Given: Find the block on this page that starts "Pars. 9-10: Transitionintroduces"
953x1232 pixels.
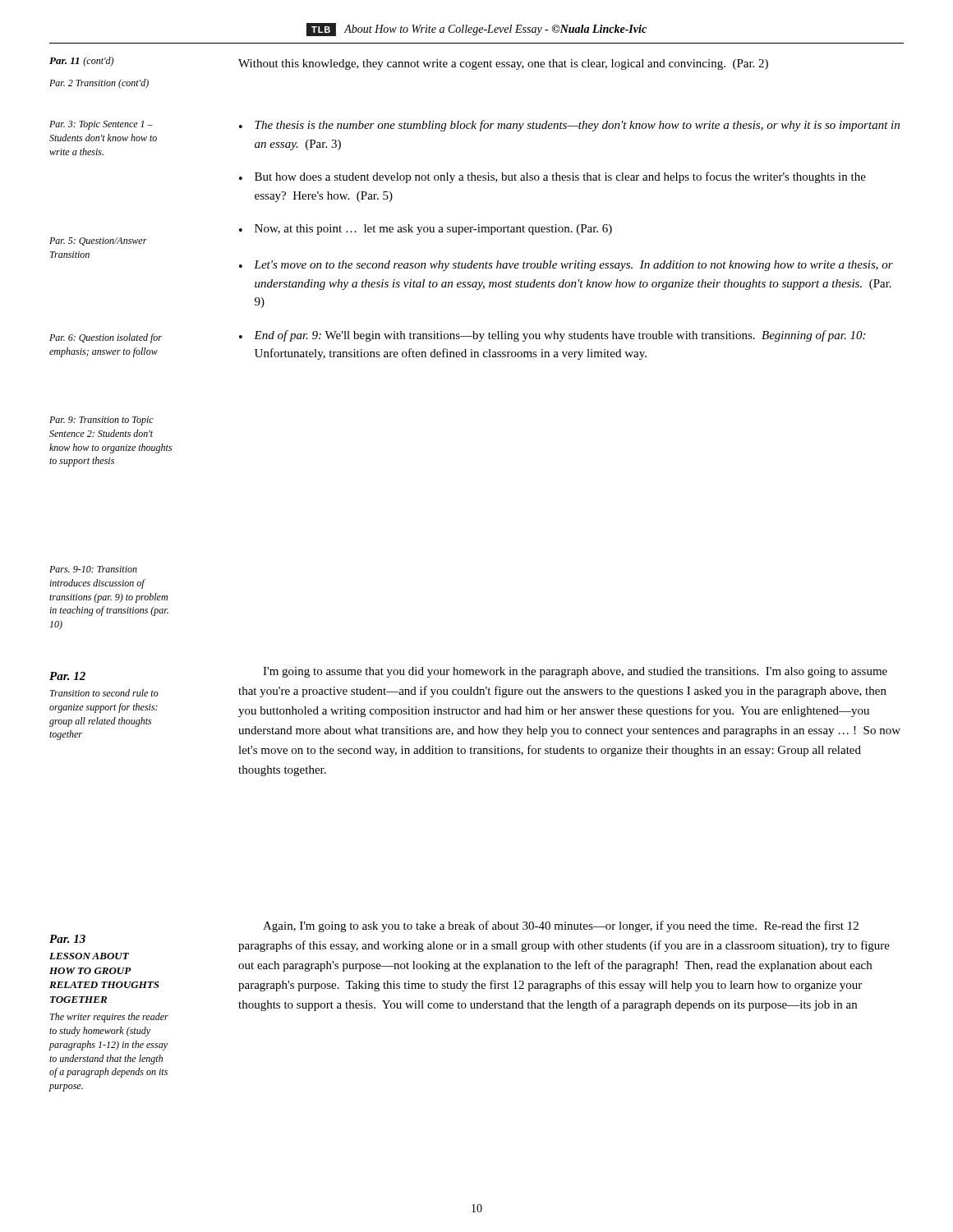Looking at the screenshot, I should tap(136, 597).
